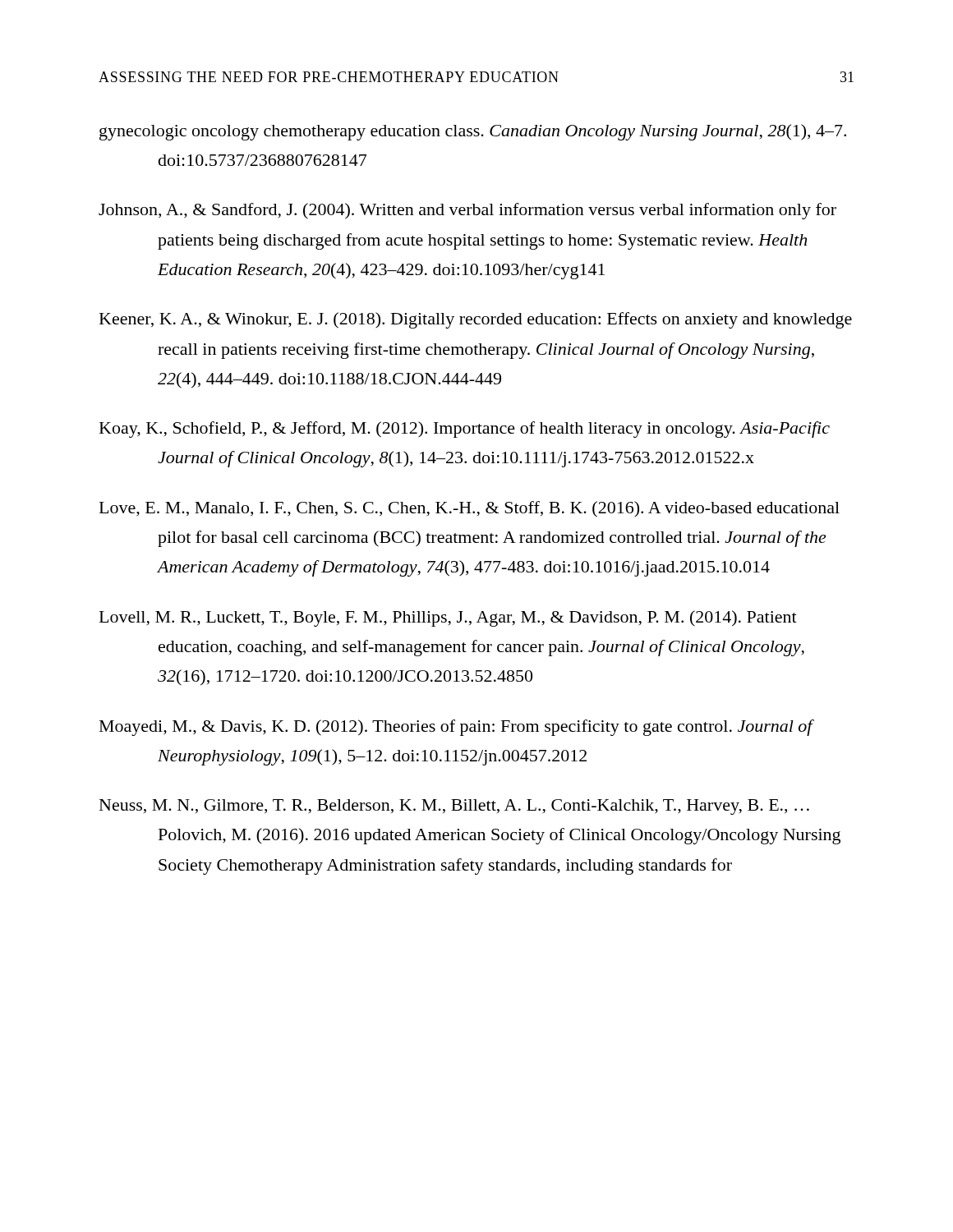Screen dimensions: 1232x953
Task: Find the list item with the text "Koay, K., Schofield,"
Action: [476, 443]
